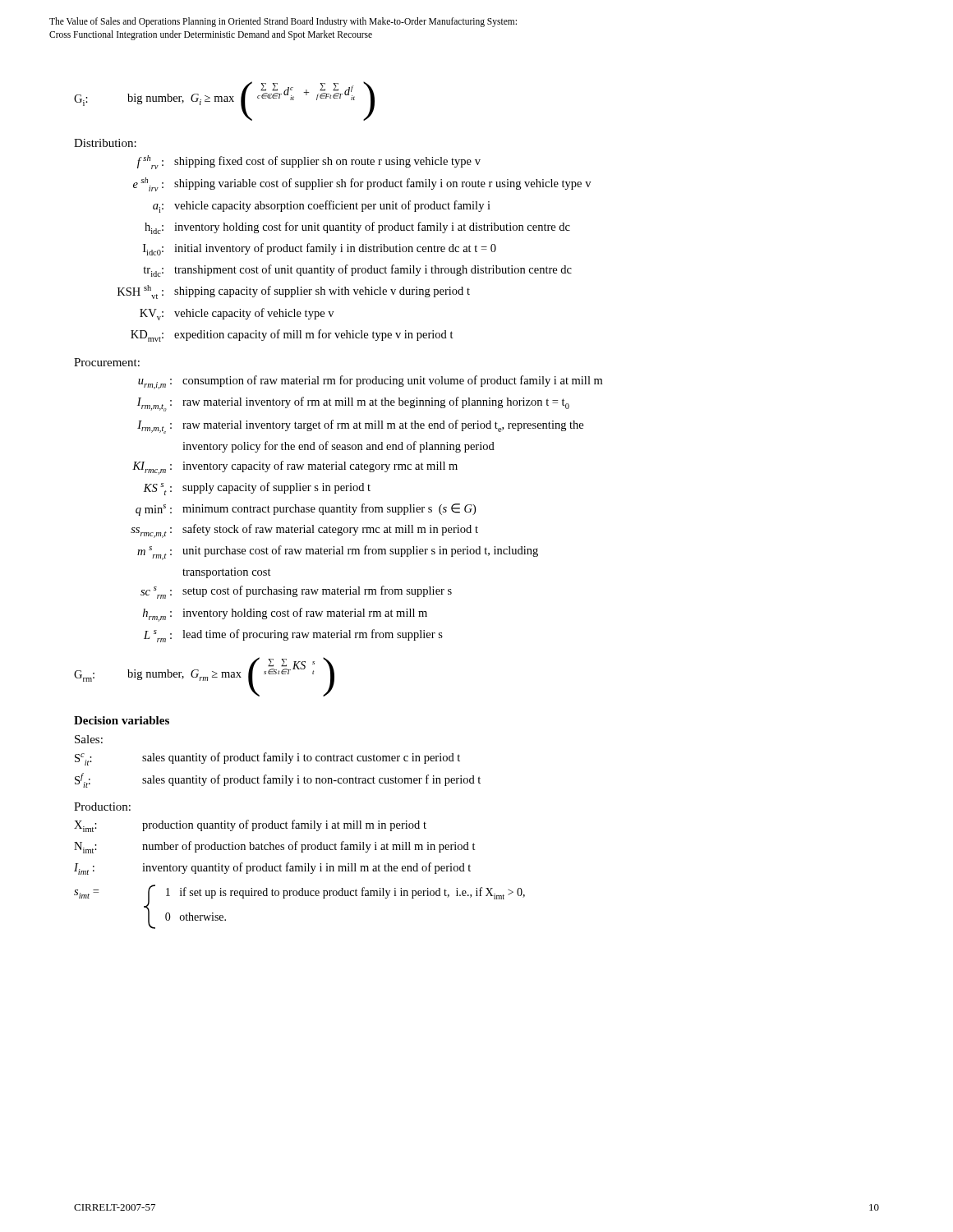Locate the list item that says "Iimt : inventory"
The width and height of the screenshot is (953, 1232).
point(476,868)
